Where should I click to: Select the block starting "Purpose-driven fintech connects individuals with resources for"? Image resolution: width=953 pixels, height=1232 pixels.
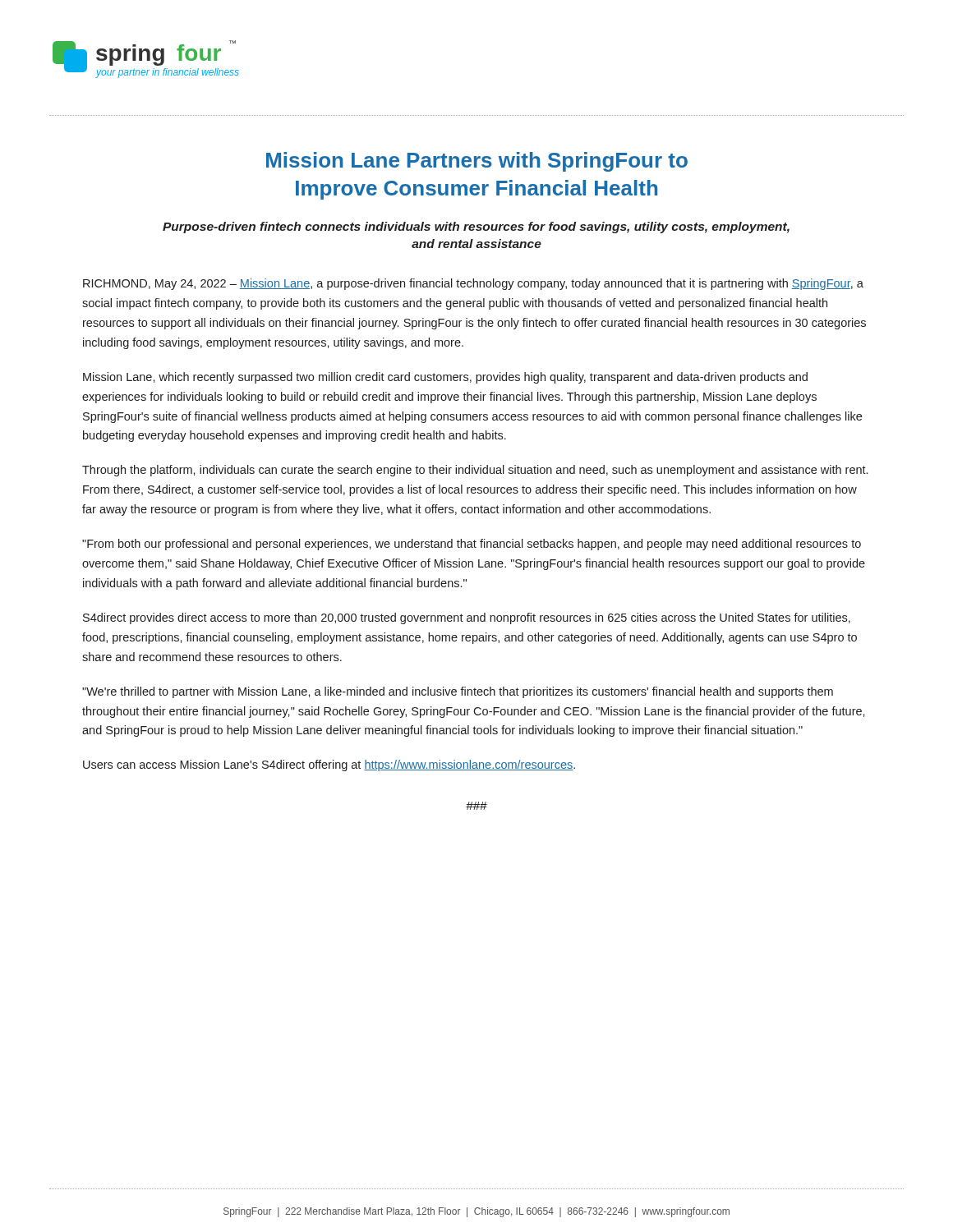click(x=476, y=235)
